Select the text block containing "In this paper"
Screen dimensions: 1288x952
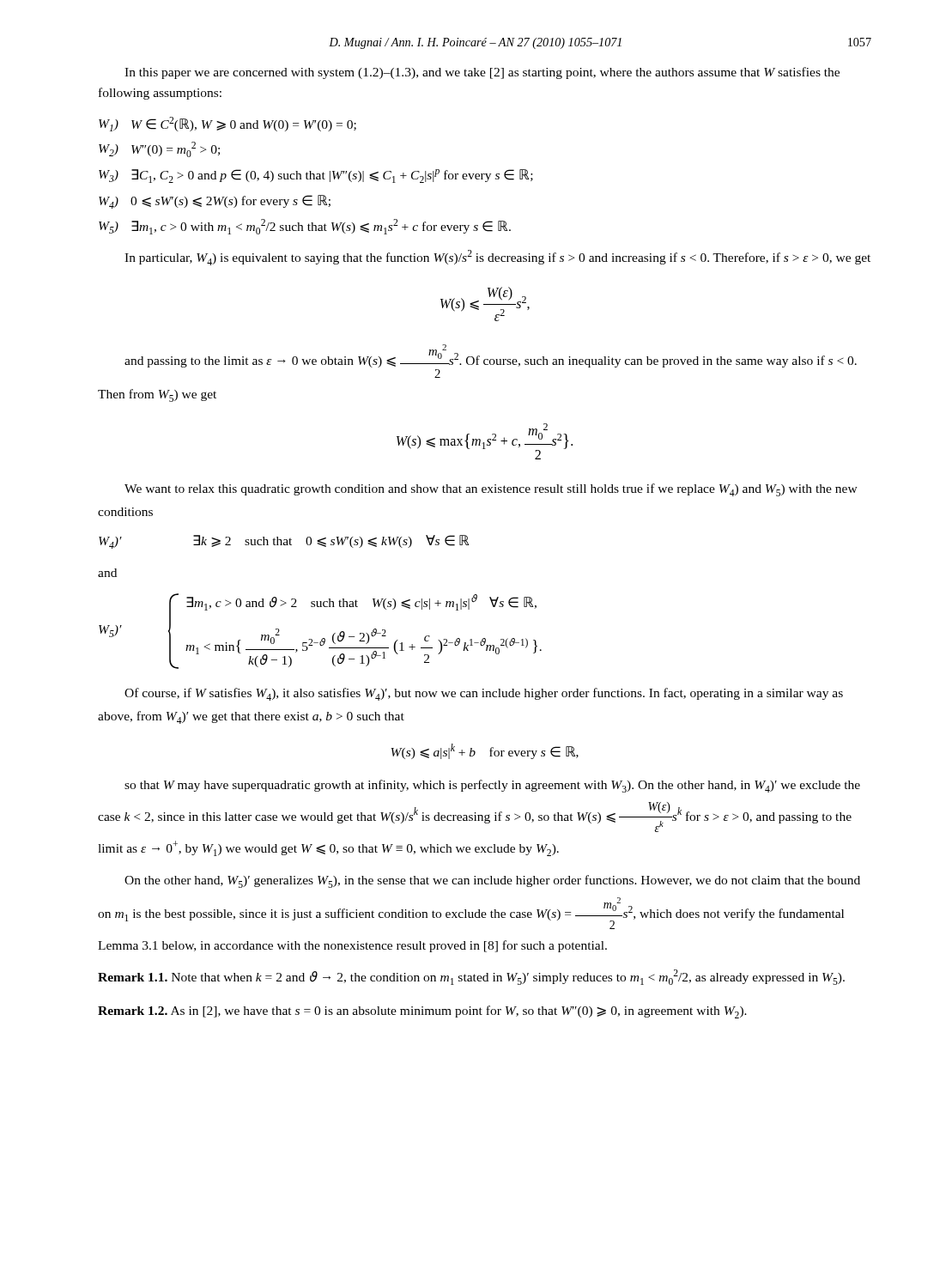click(x=485, y=82)
